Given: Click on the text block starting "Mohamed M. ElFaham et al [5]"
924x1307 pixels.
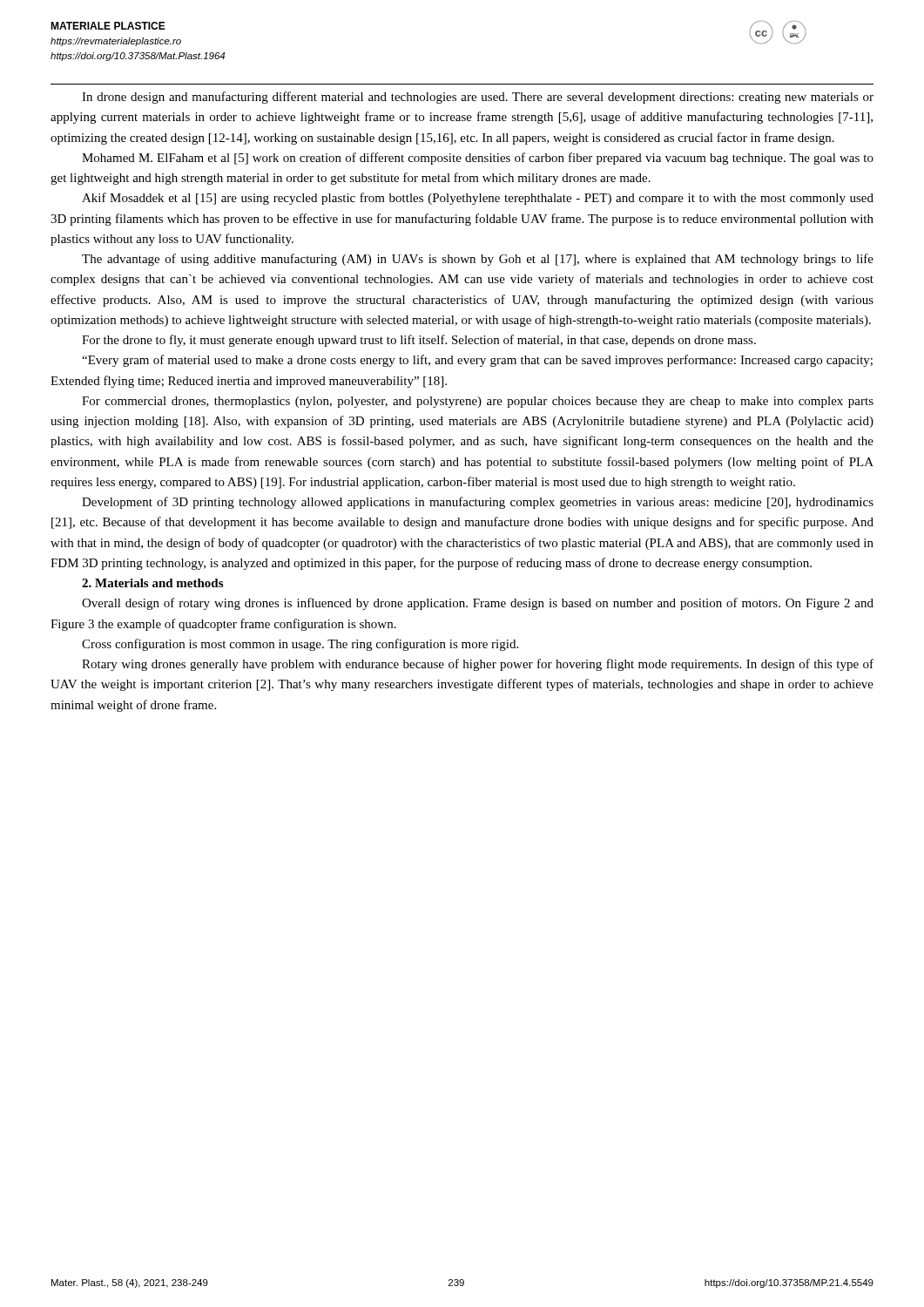Looking at the screenshot, I should point(462,168).
